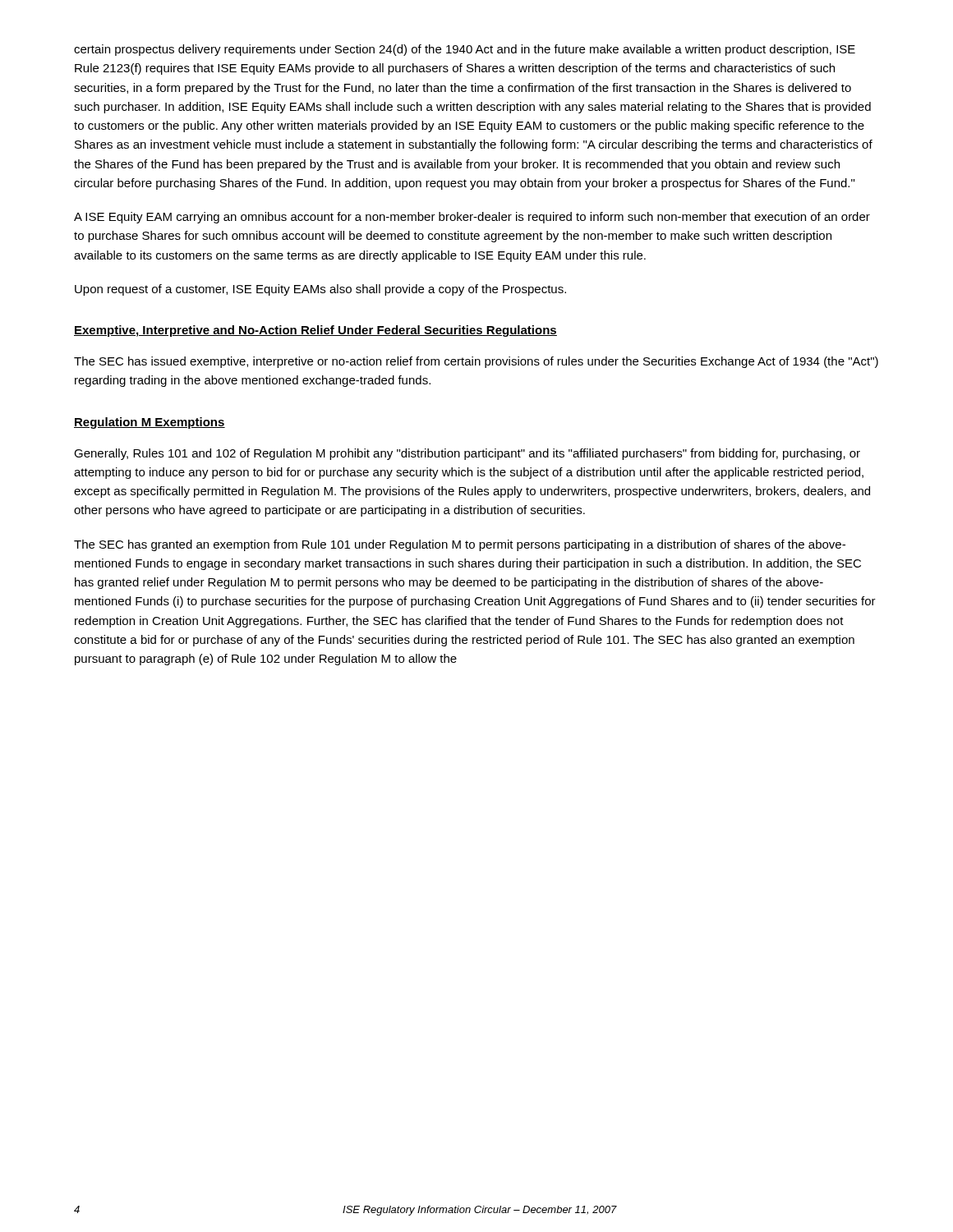Select the section header that says "Regulation M Exemptions"
The height and width of the screenshot is (1232, 953).
149,421
